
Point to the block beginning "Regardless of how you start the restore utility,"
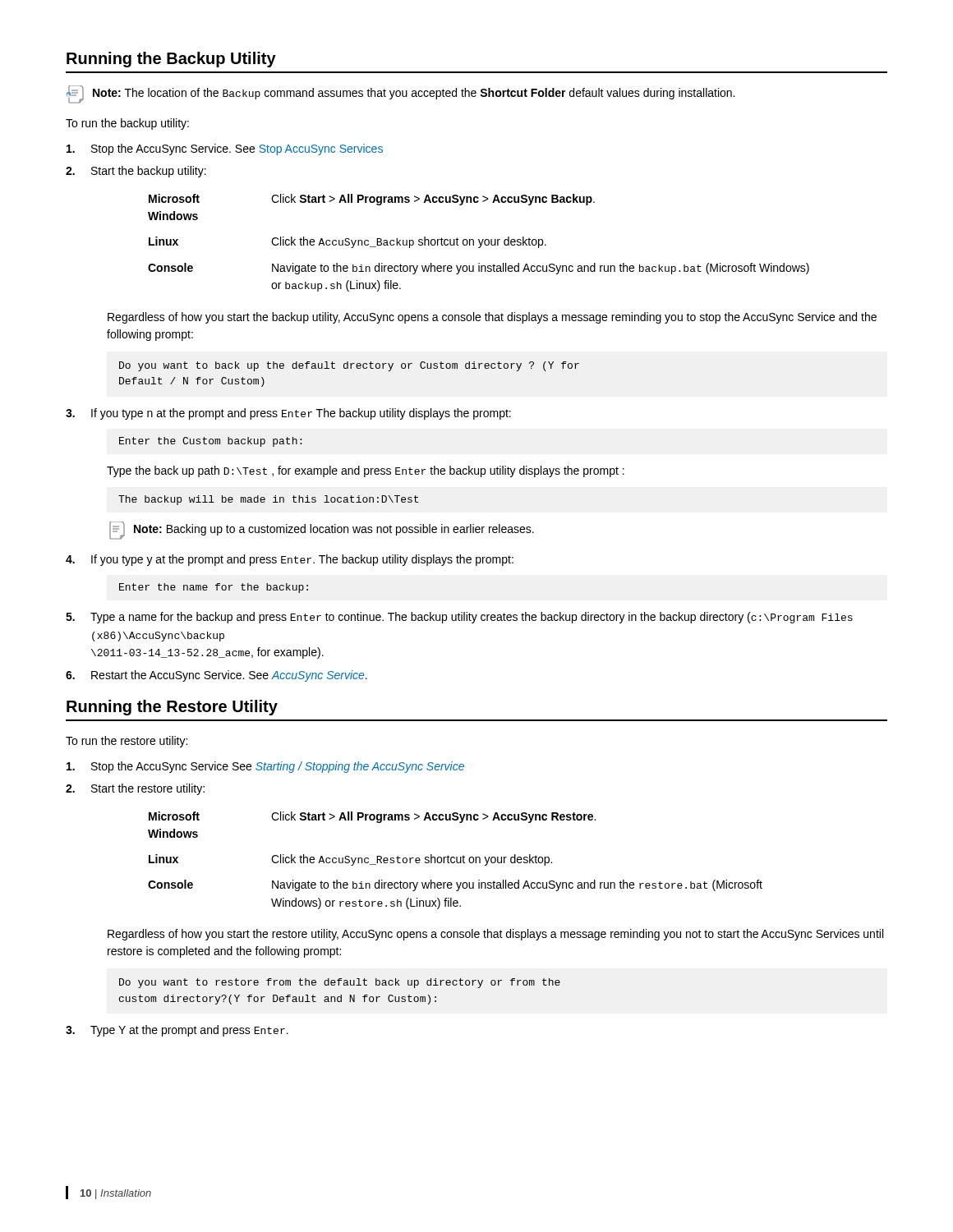tap(495, 942)
